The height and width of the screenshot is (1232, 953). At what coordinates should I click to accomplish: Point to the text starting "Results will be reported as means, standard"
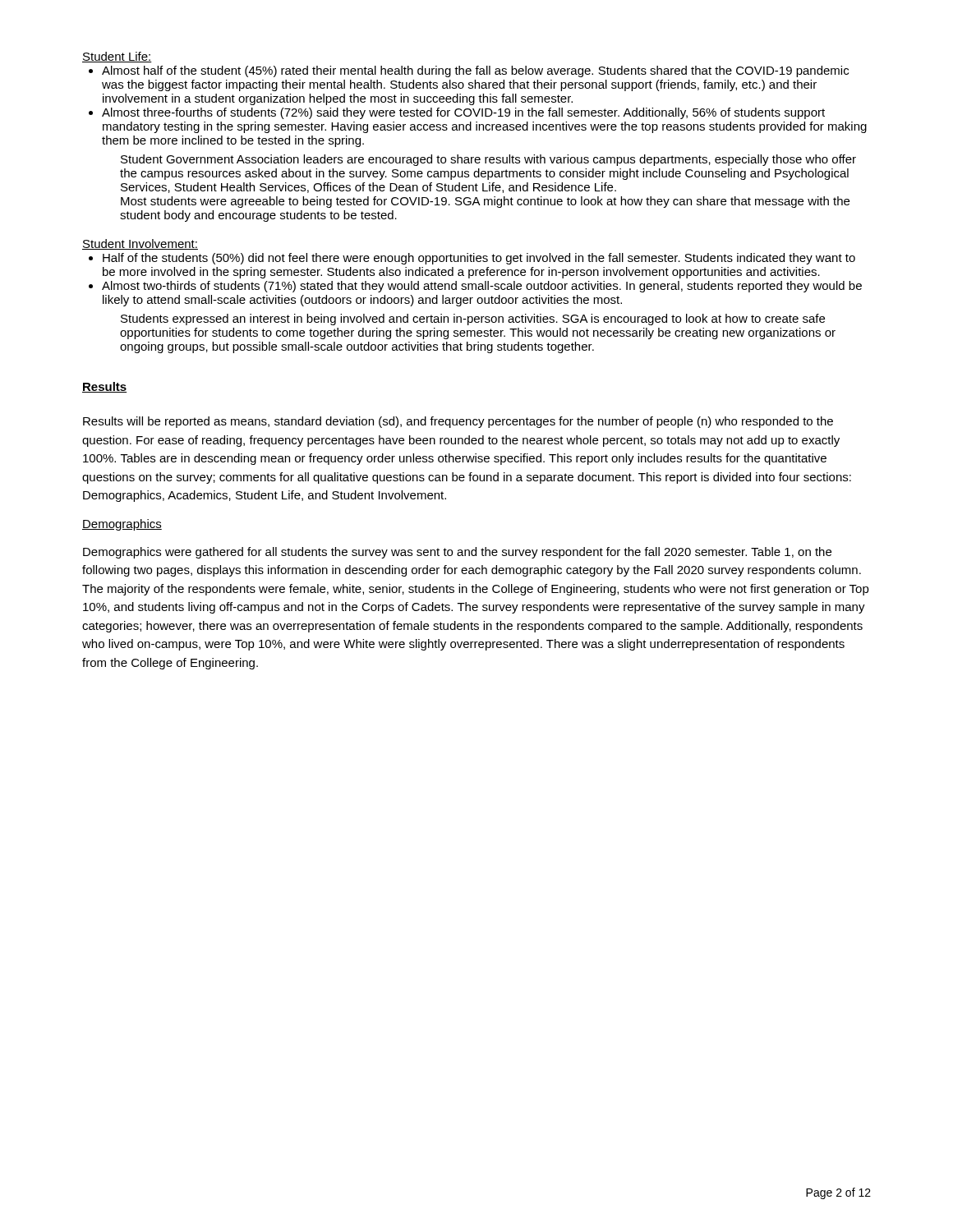476,459
